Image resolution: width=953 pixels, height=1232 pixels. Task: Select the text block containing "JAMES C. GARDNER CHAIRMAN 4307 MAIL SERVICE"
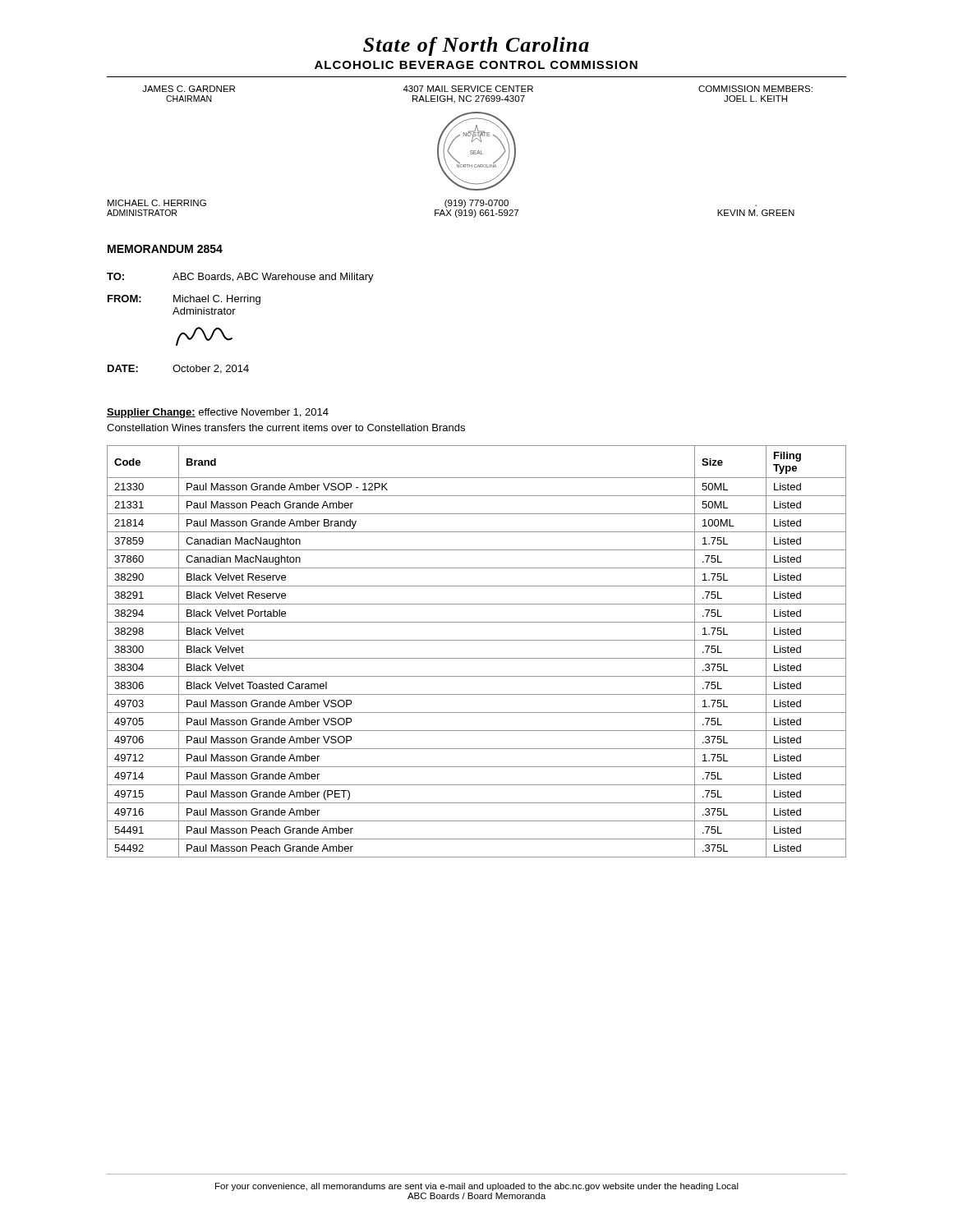point(476,94)
